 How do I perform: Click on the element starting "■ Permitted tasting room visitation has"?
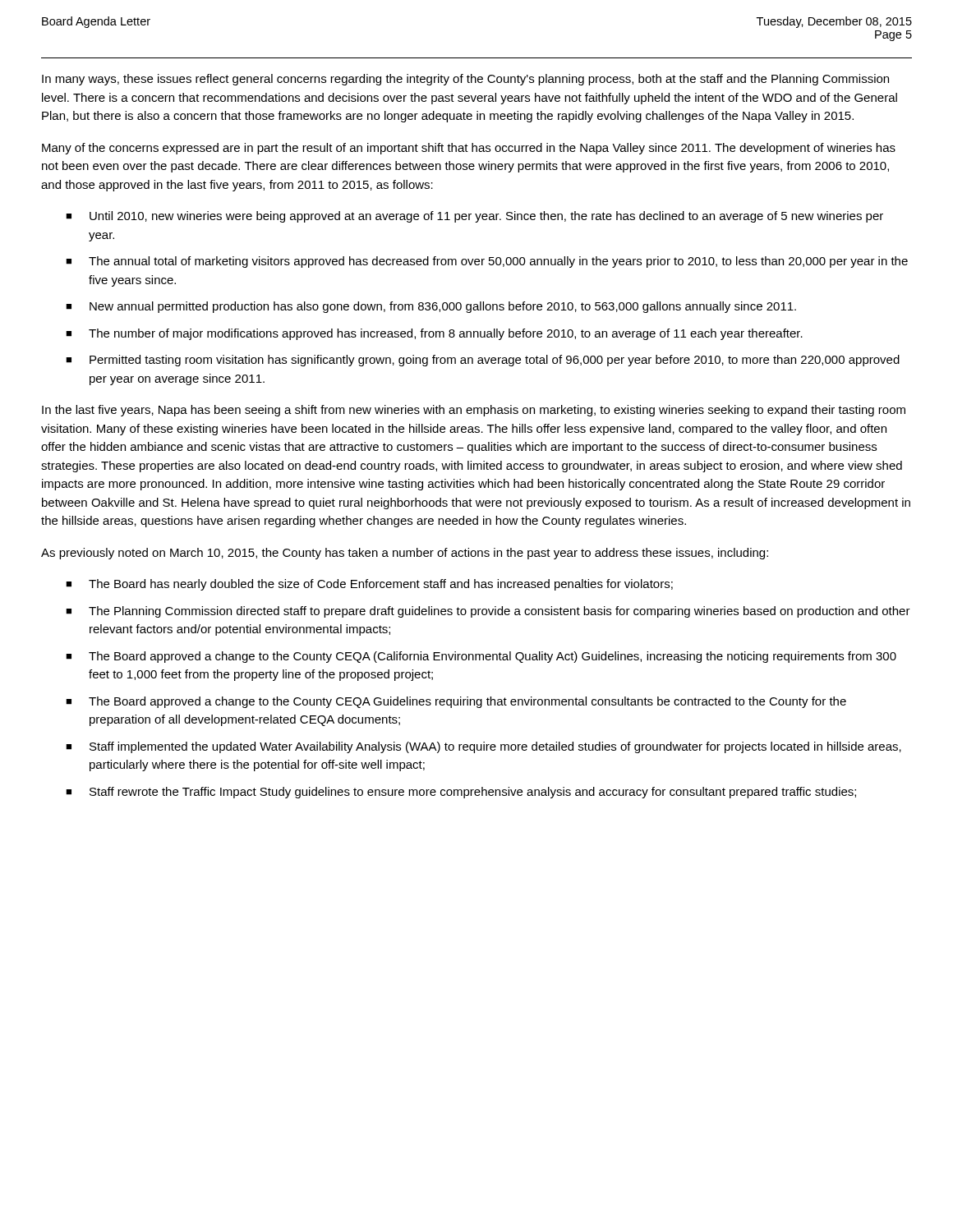click(x=476, y=369)
